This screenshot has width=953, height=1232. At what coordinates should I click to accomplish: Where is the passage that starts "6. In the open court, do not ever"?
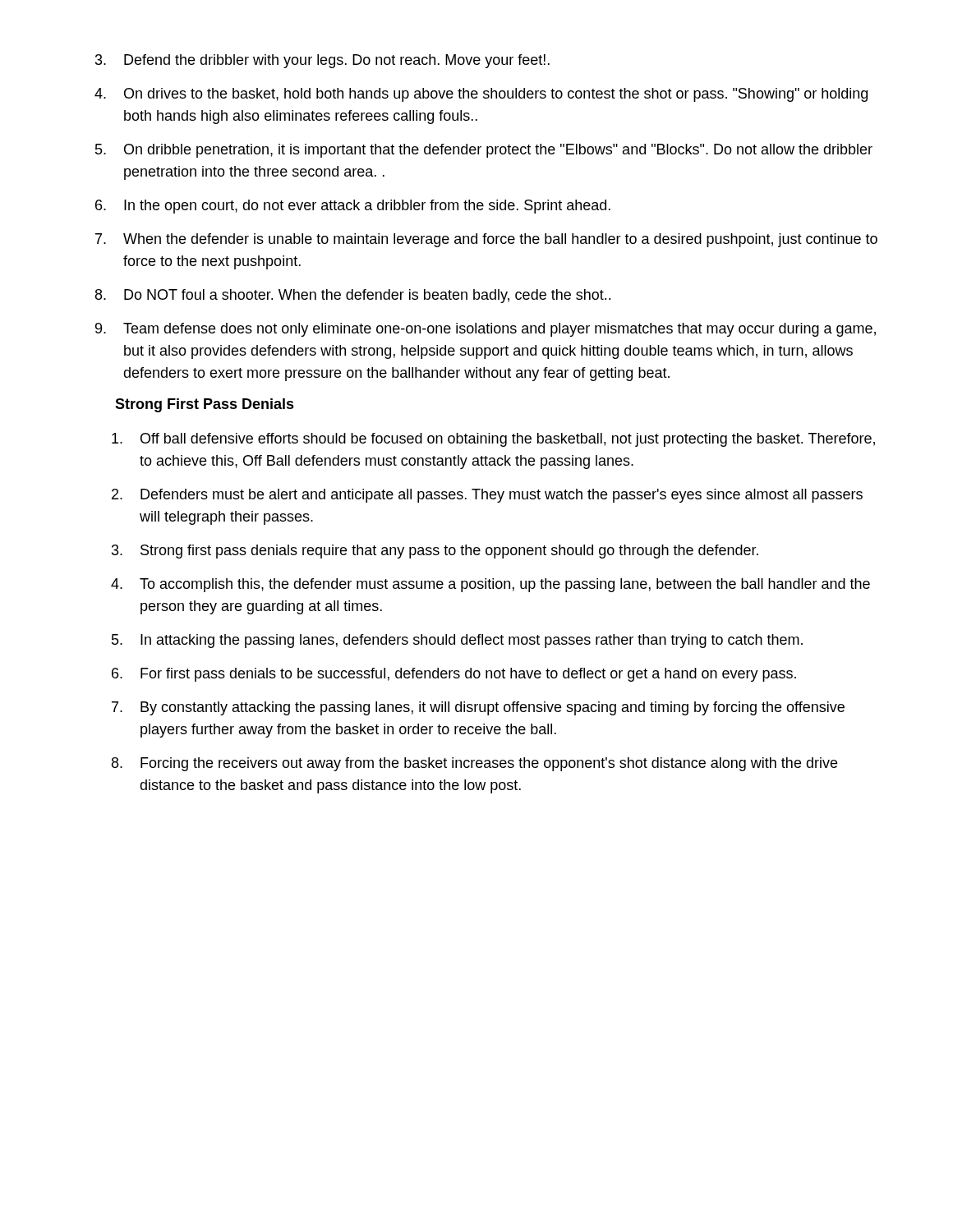click(476, 206)
